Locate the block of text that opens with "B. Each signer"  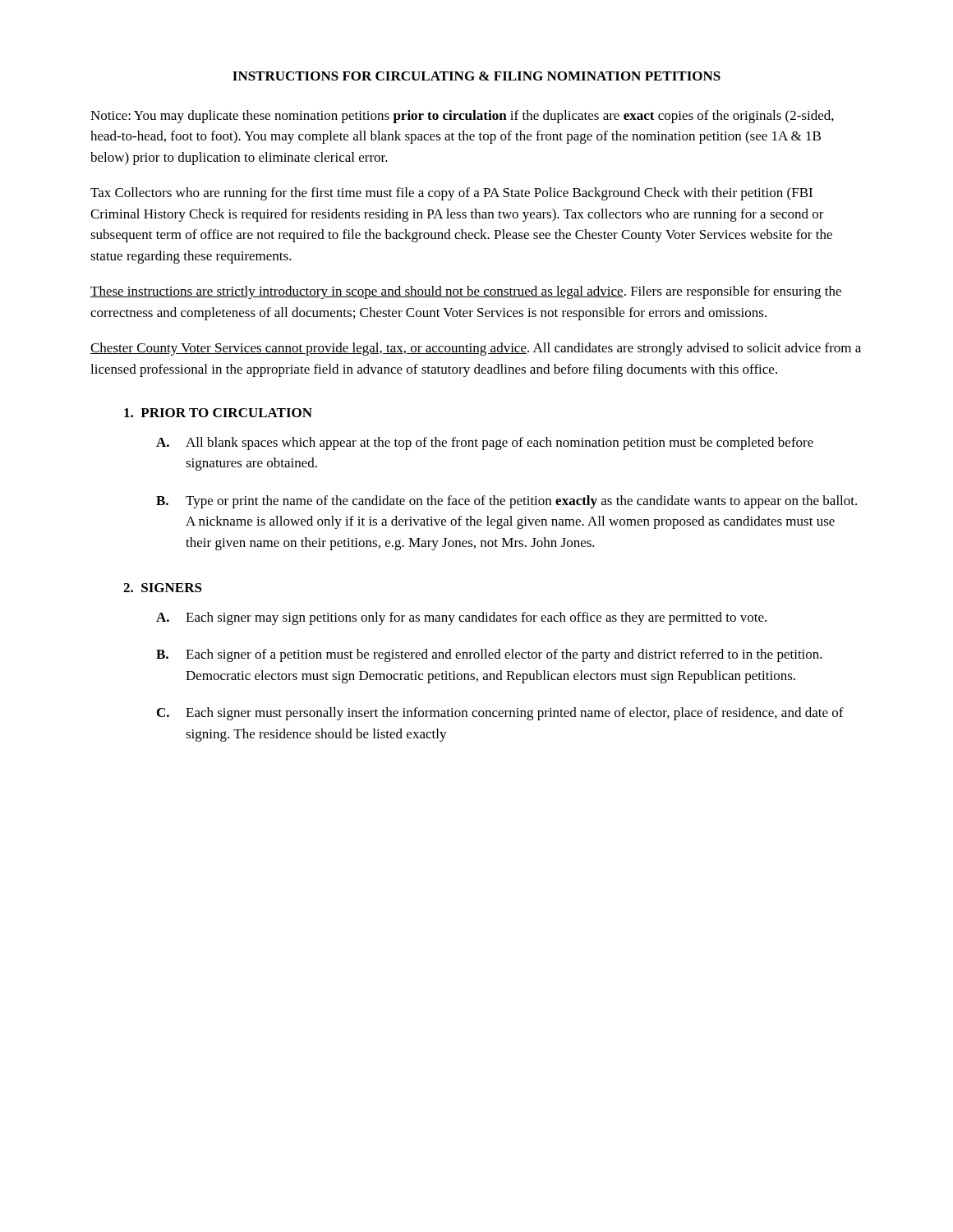[509, 665]
